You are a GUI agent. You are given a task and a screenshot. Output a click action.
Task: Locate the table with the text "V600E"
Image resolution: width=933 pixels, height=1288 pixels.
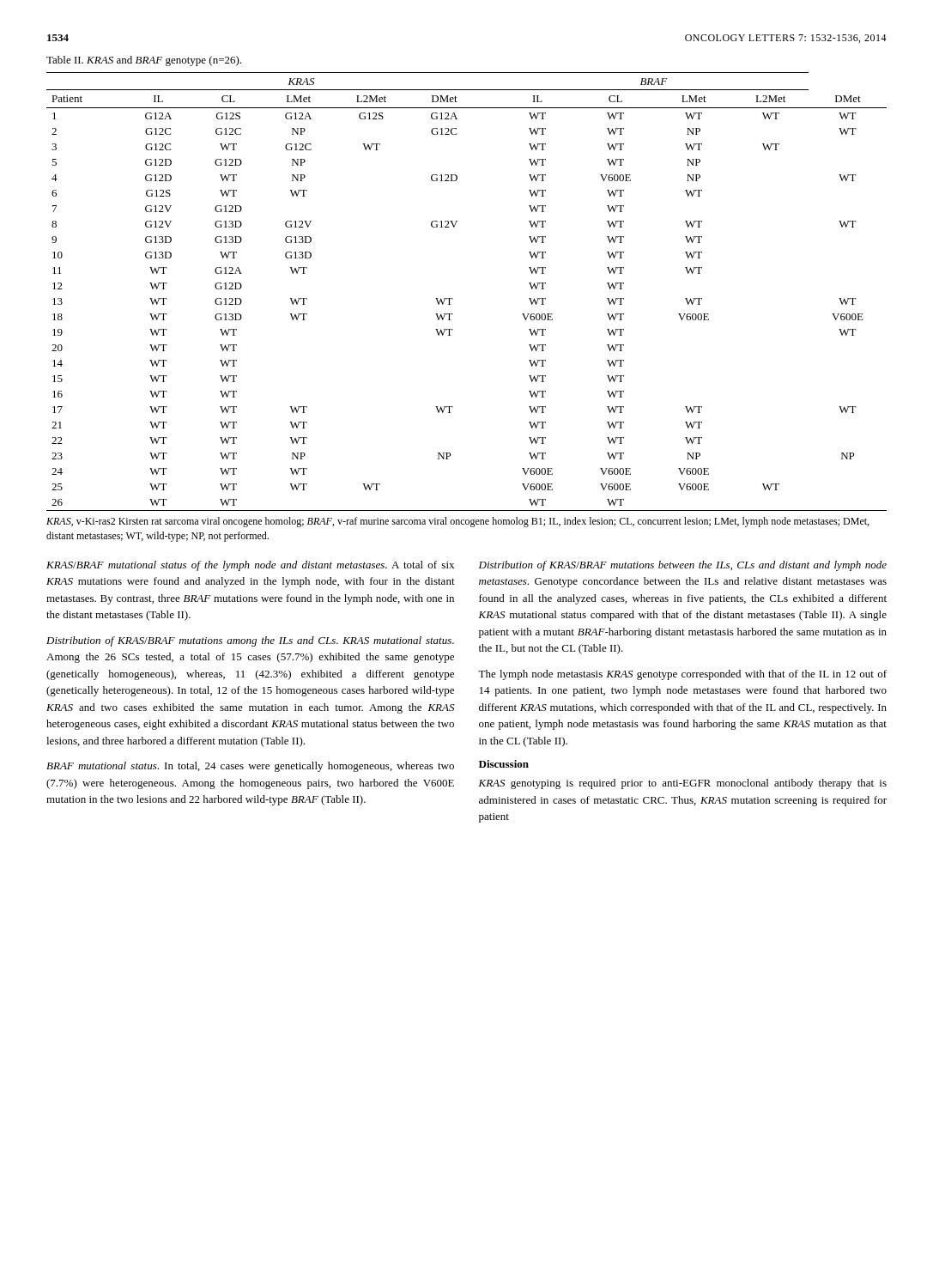coord(466,292)
